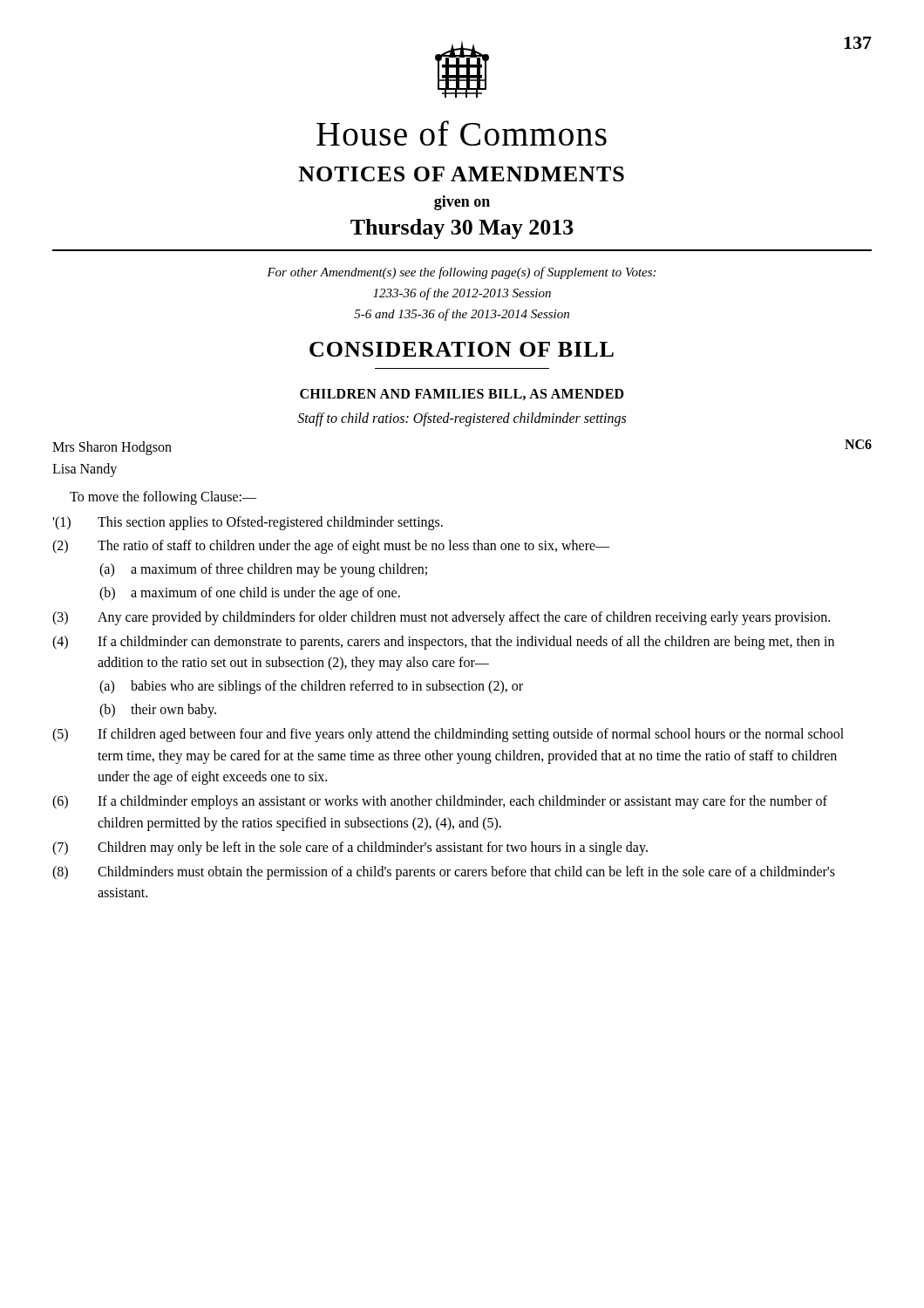
Task: Locate the text starting "NOTICES OF AMENDMENTS"
Action: click(x=462, y=174)
